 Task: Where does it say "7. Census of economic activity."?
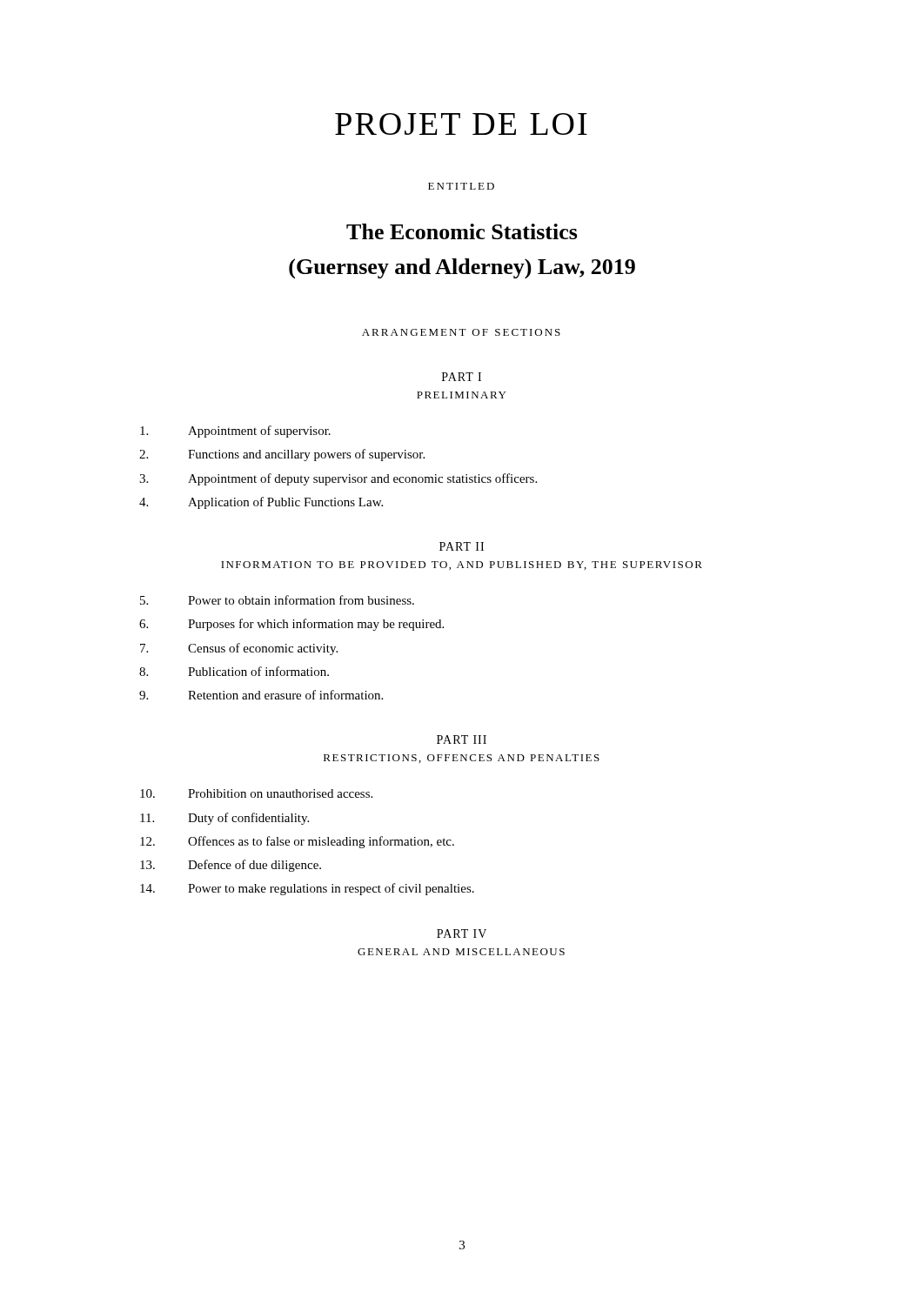239,649
